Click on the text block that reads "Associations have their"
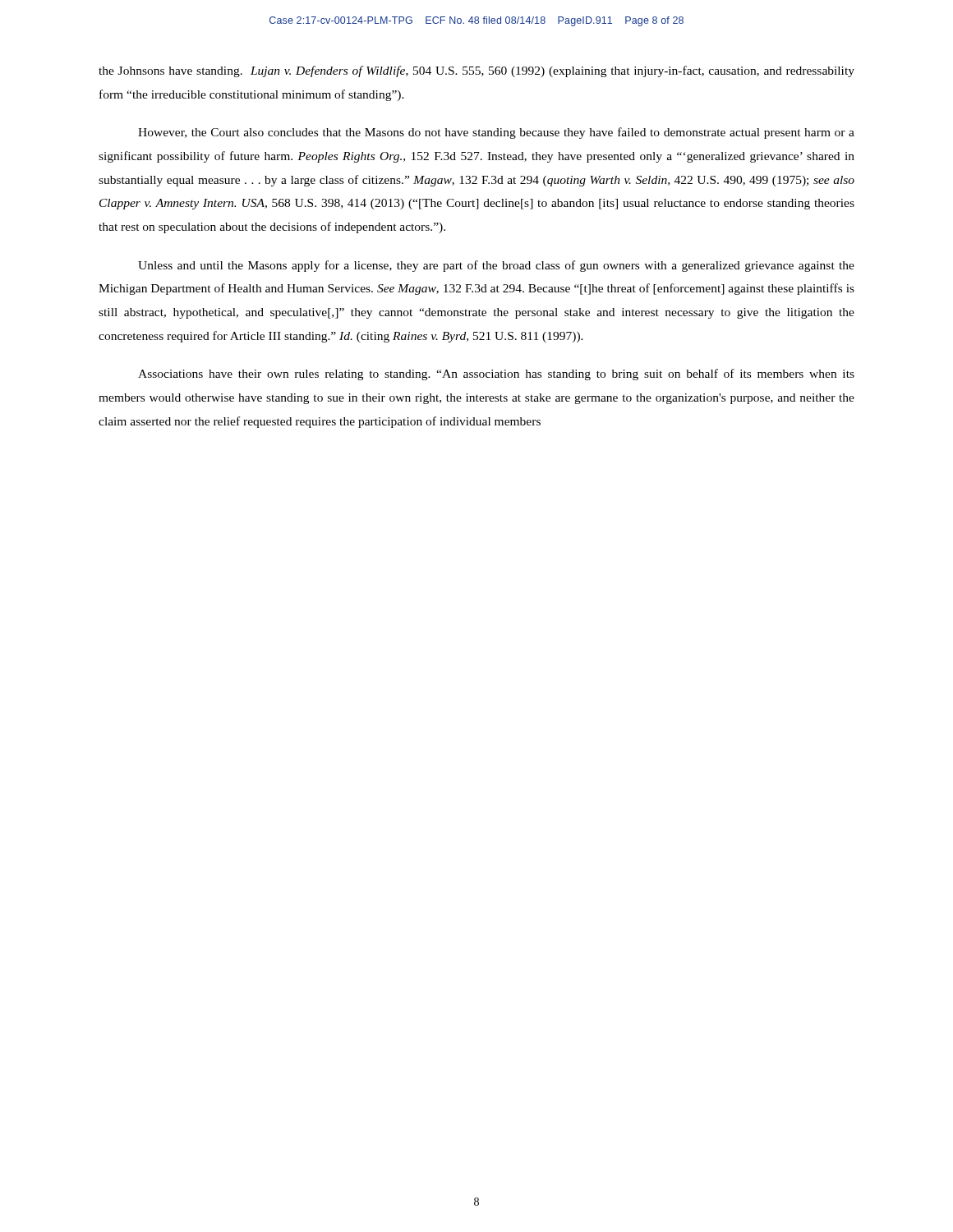953x1232 pixels. click(x=476, y=397)
